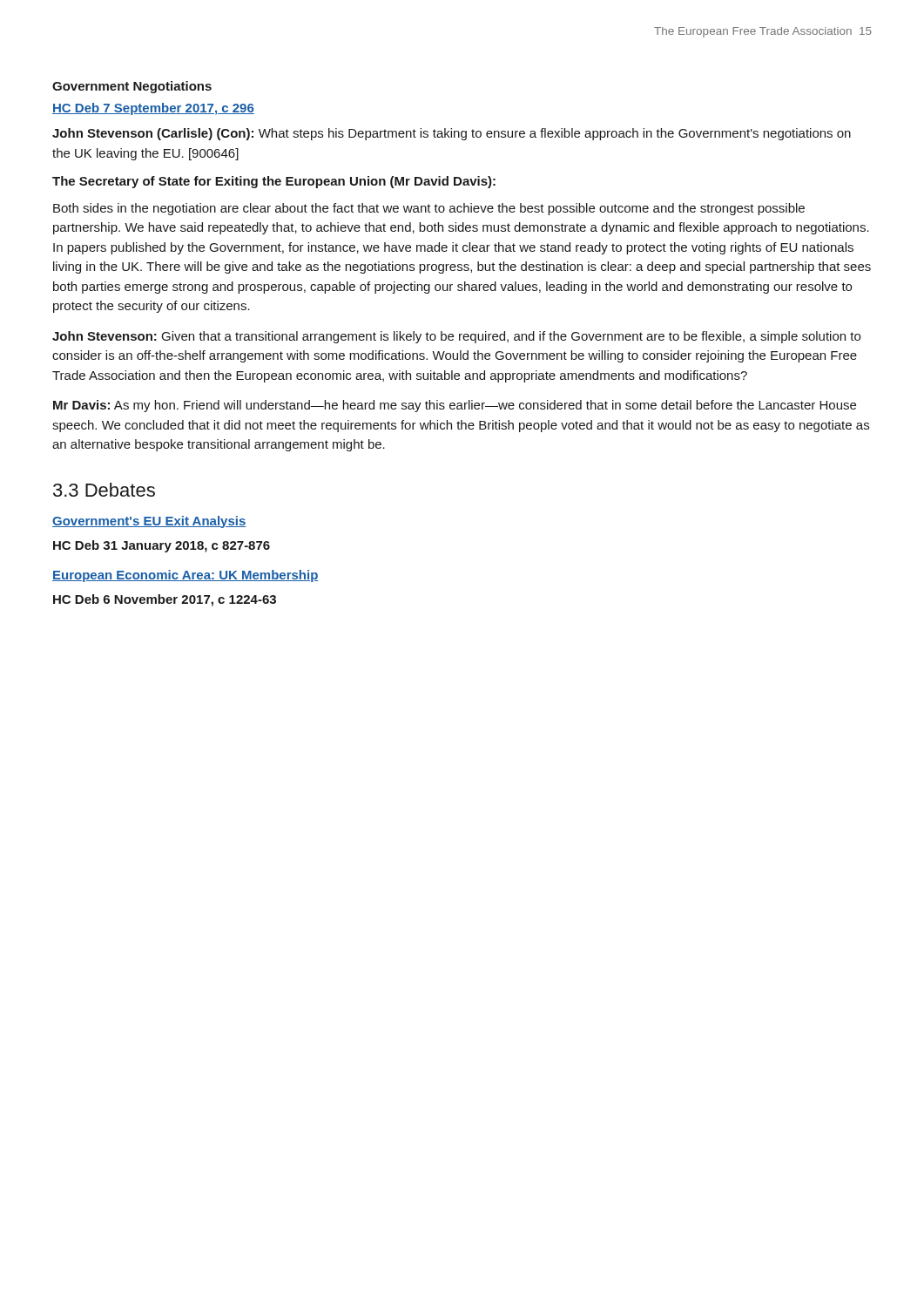Locate the block of text that opens with "HC Deb 6 November 2017,"
This screenshot has height=1307, width=924.
coord(164,599)
